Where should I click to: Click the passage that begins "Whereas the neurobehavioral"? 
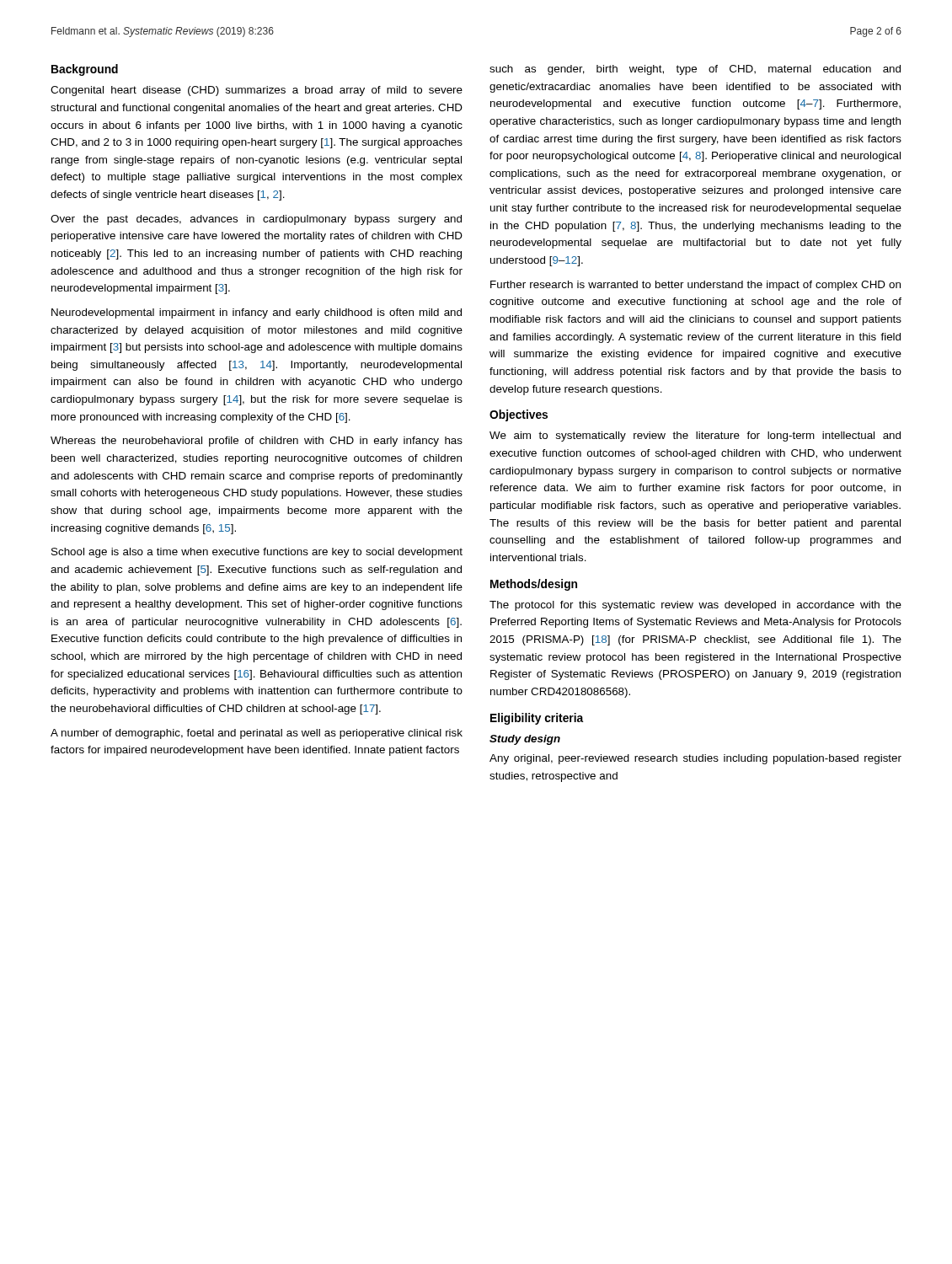coord(257,485)
